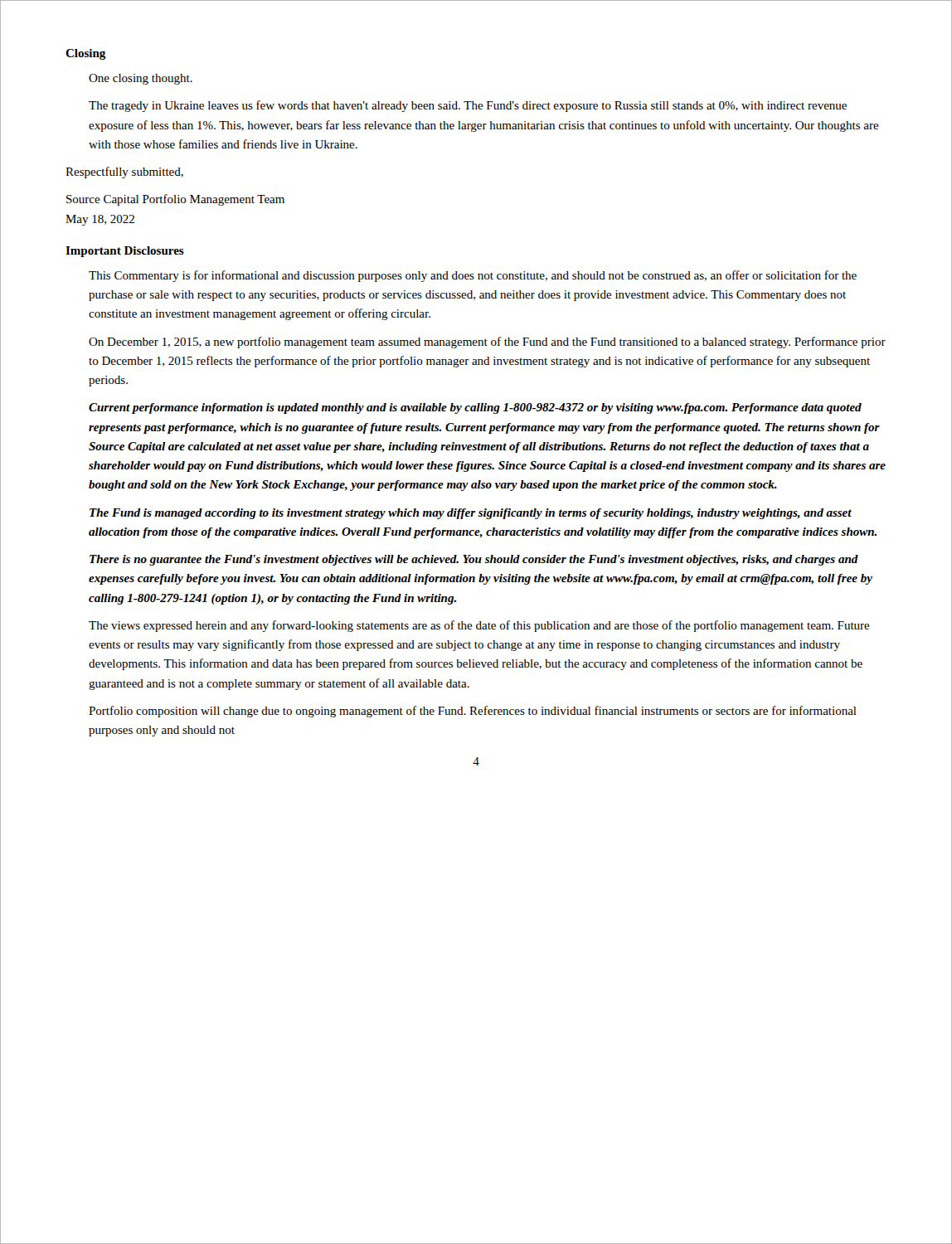
Task: Select the block starting "Source Capital Portfolio Management Team May 18, 2022"
Action: pos(175,209)
